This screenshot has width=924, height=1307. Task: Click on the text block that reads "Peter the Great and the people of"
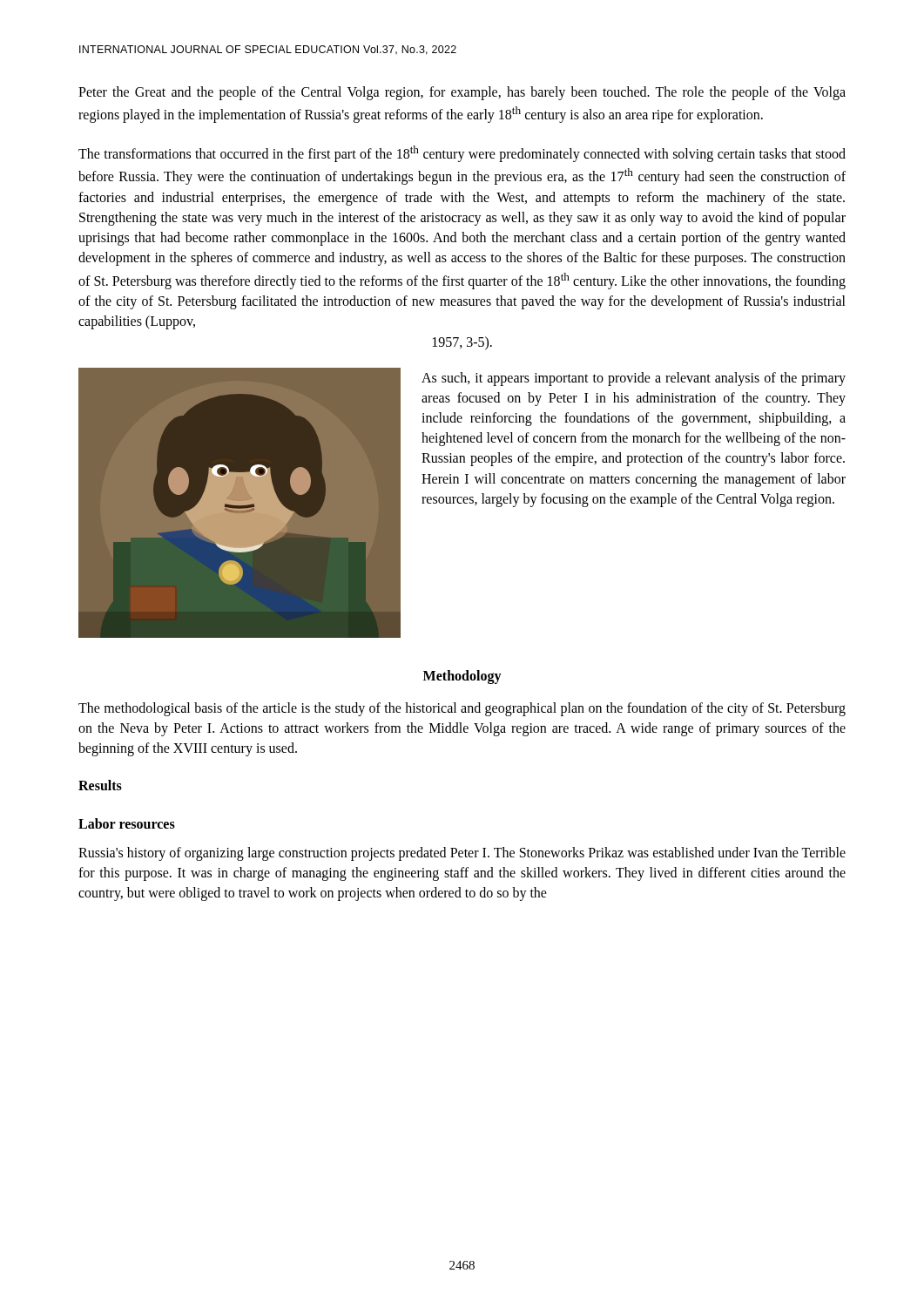(x=462, y=104)
